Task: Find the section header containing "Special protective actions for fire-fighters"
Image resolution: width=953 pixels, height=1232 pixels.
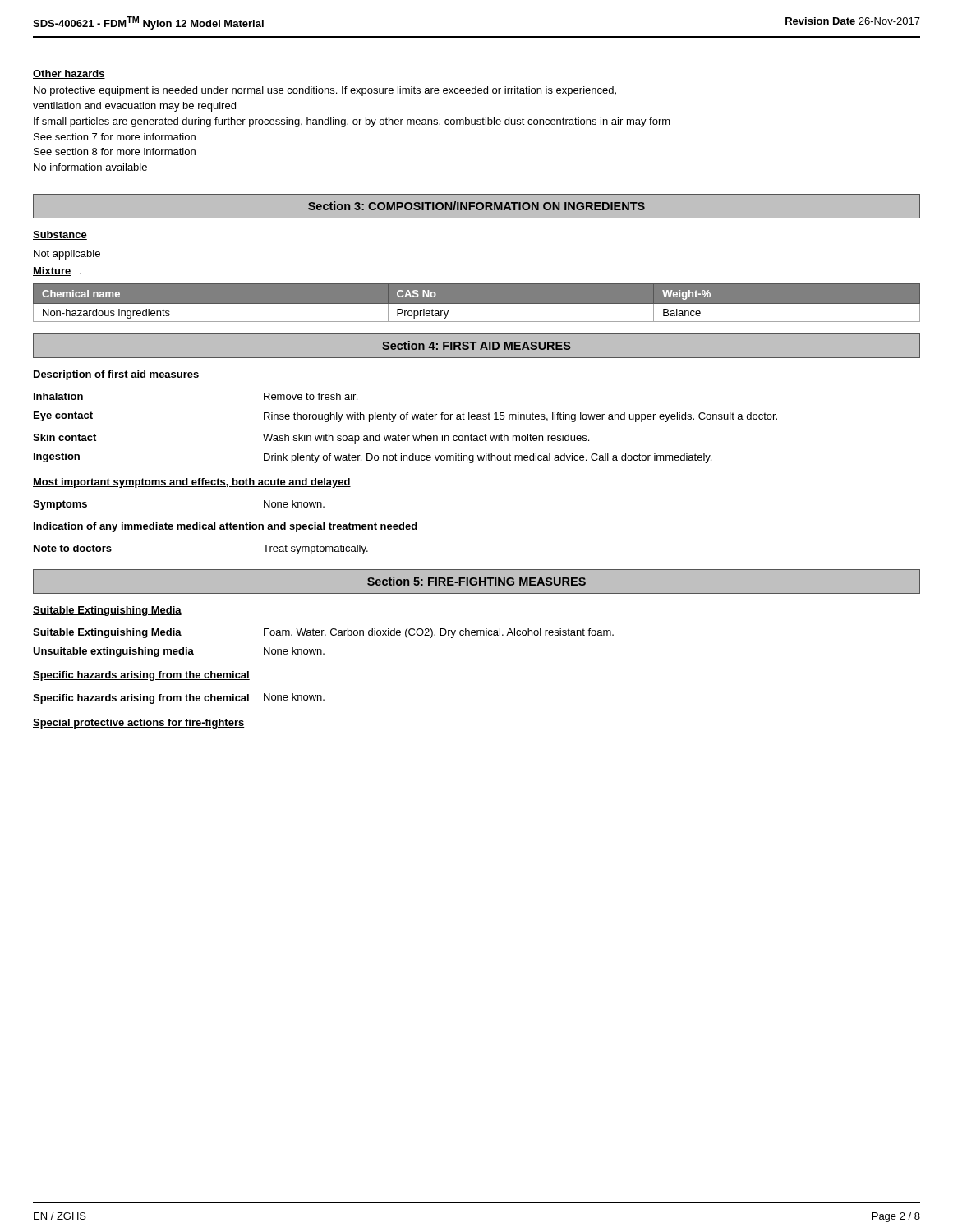Action: 139,723
